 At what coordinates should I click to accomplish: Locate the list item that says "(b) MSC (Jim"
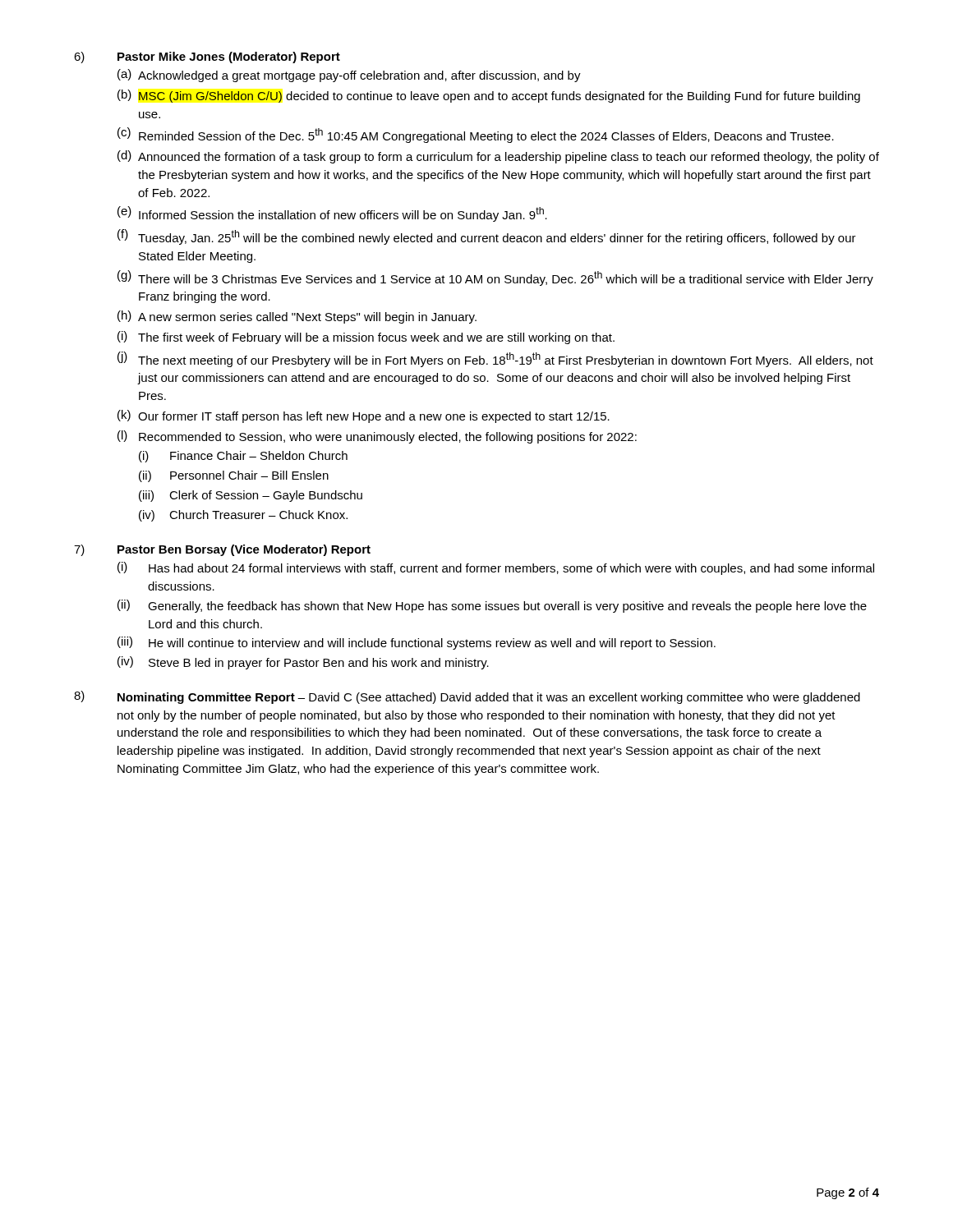click(498, 105)
